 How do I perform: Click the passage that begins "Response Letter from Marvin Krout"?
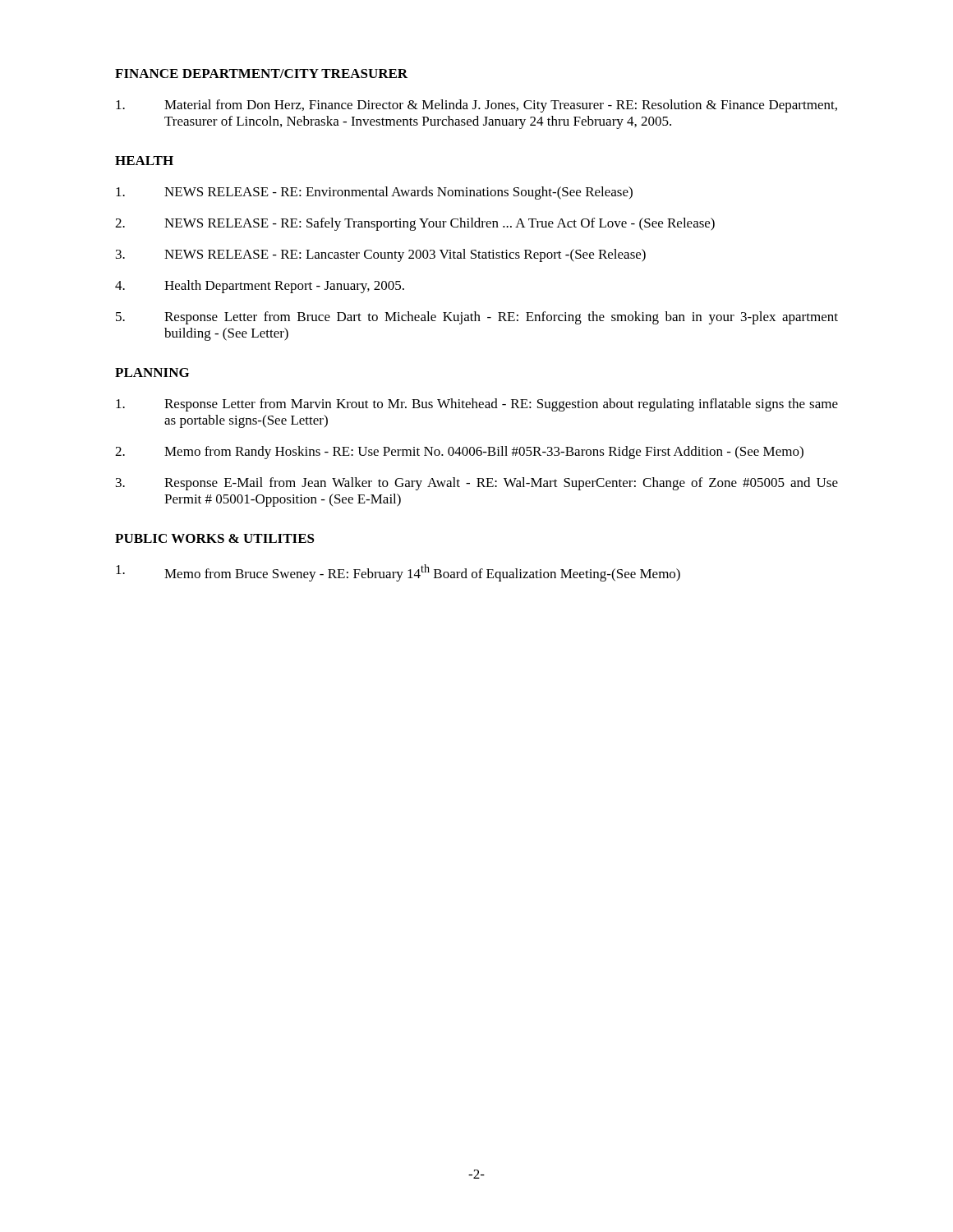click(x=476, y=412)
